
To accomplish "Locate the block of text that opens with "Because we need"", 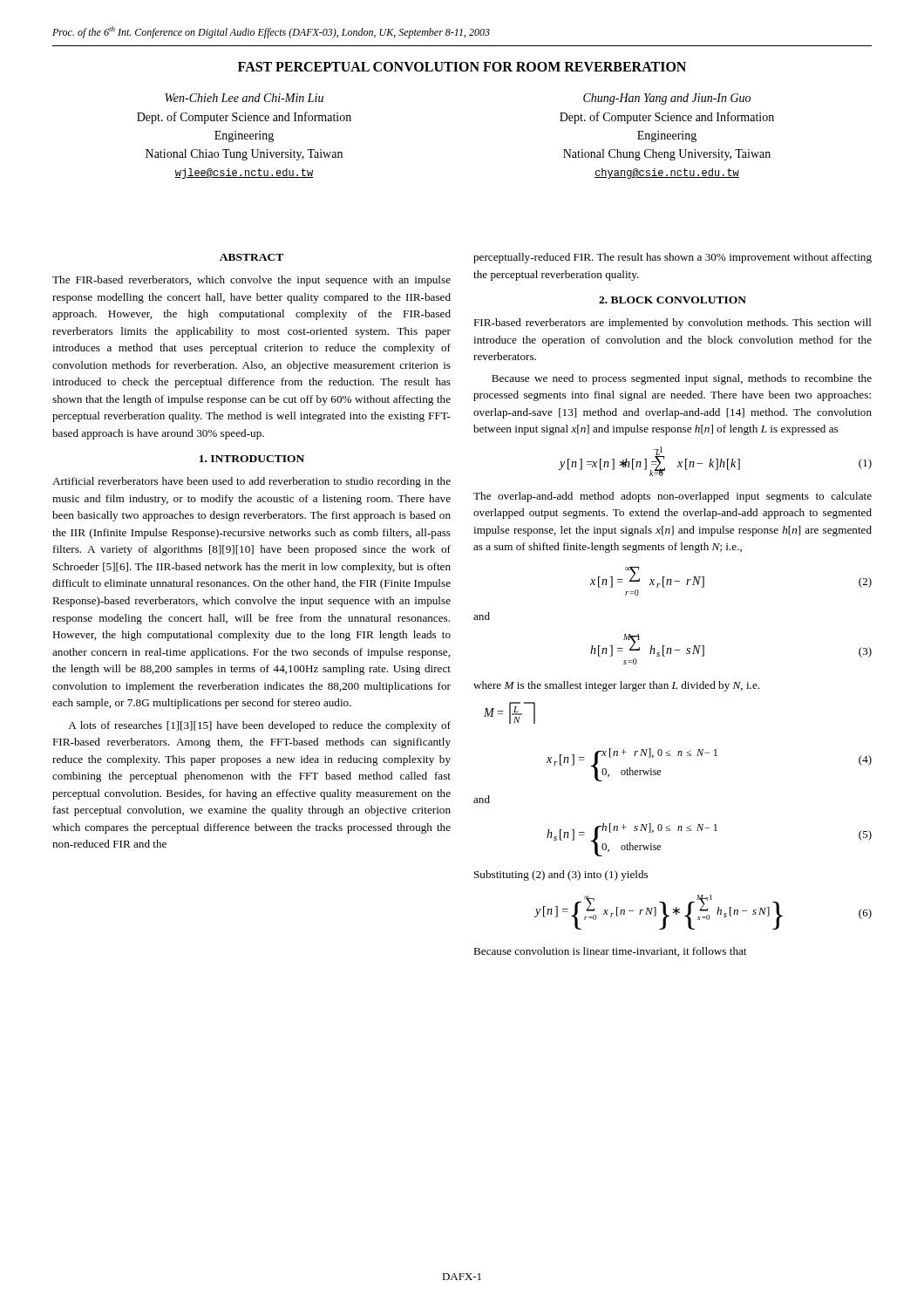I will point(673,403).
